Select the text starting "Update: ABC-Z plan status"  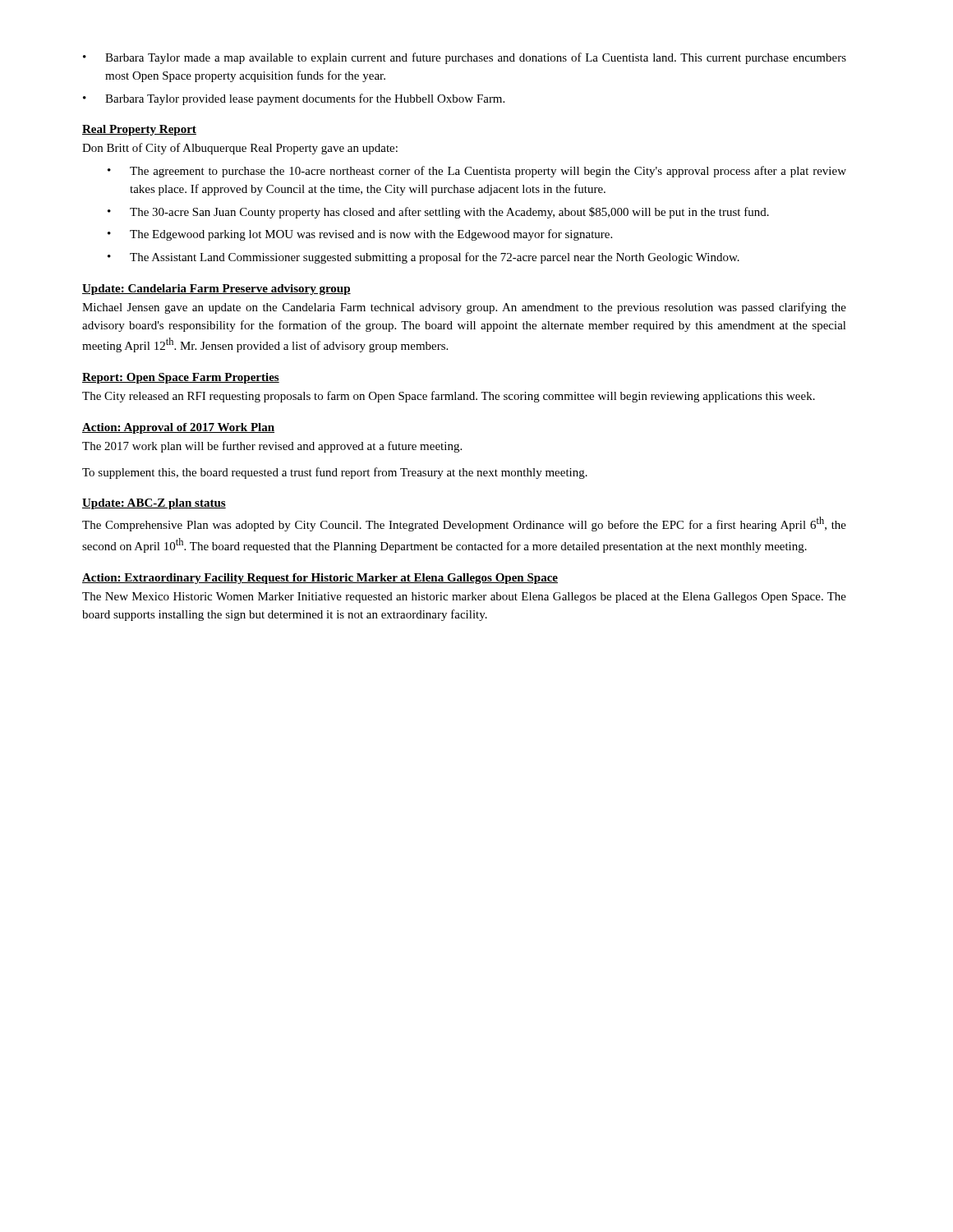[154, 503]
